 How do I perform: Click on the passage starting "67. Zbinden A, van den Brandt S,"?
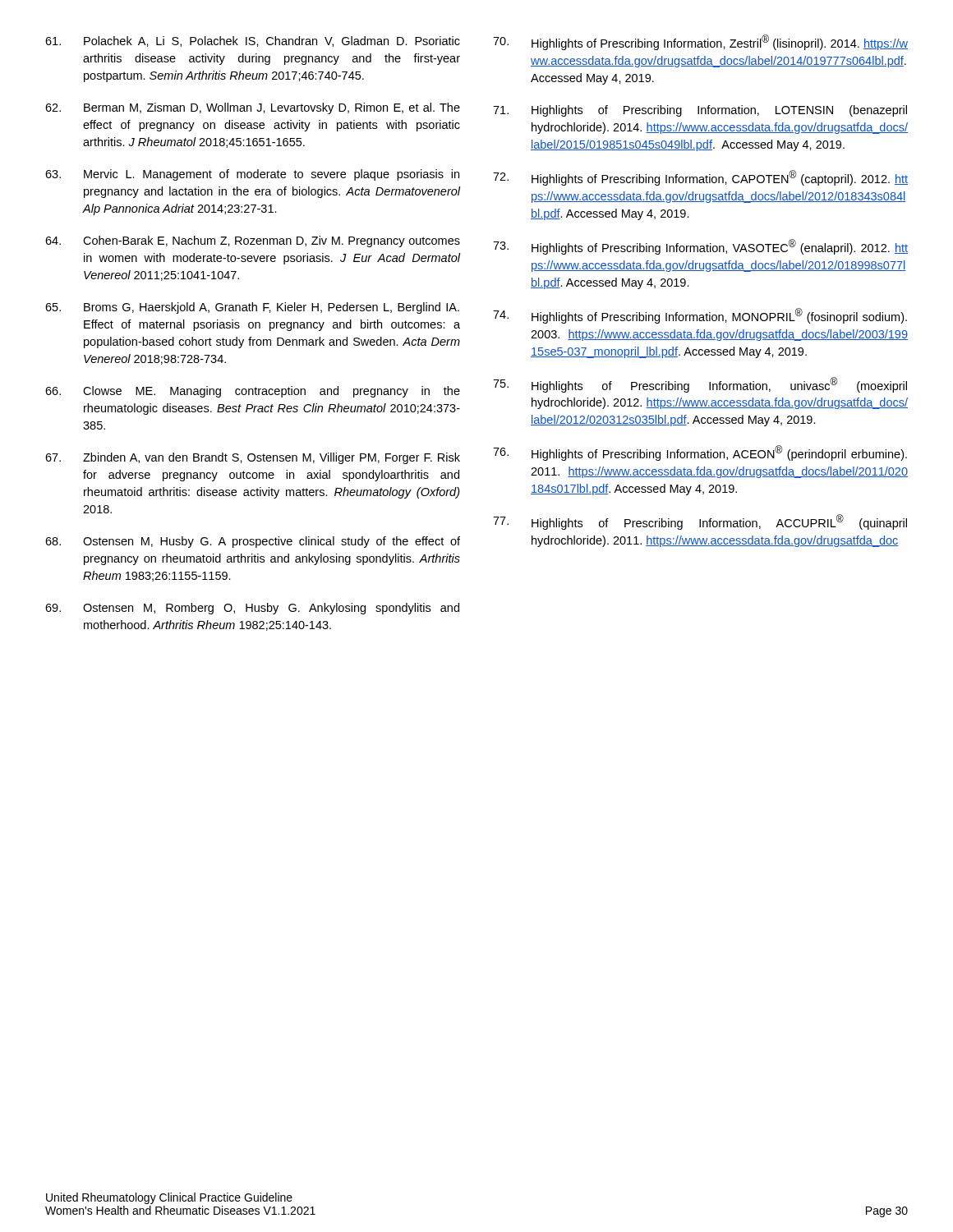253,484
